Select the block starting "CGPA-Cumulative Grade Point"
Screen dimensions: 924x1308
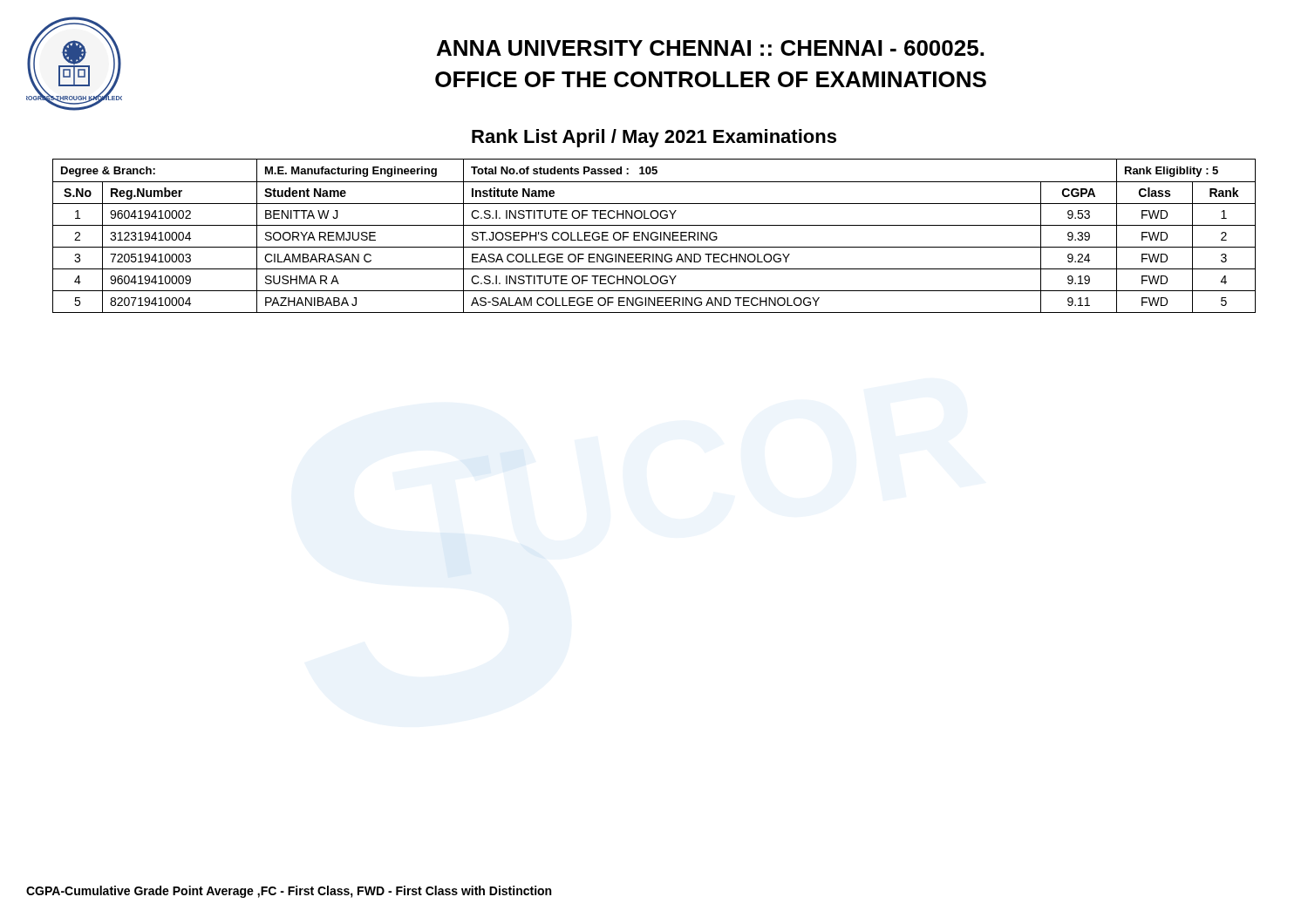pyautogui.click(x=289, y=891)
